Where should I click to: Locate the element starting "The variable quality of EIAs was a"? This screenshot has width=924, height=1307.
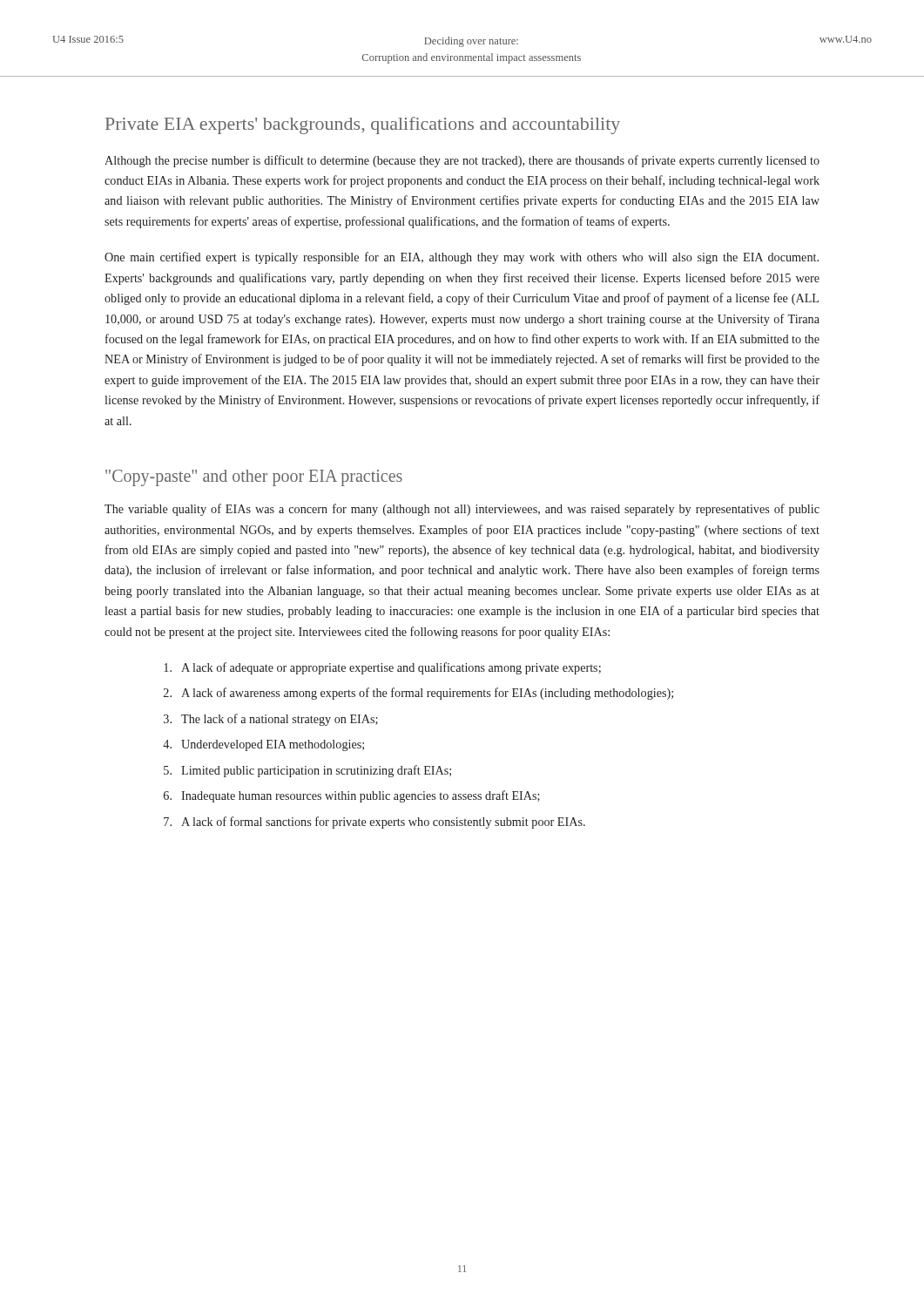click(462, 570)
